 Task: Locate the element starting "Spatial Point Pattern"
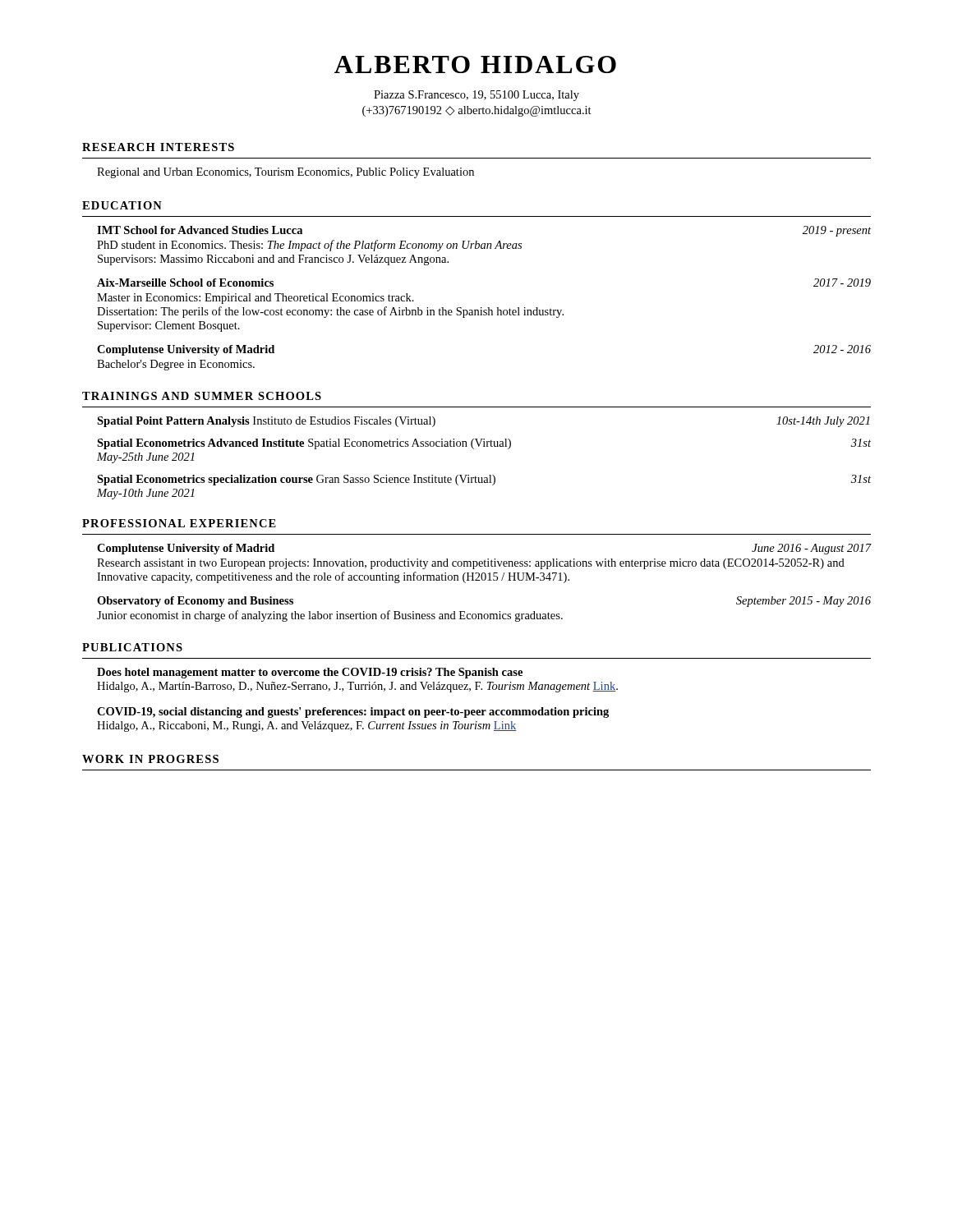point(268,422)
